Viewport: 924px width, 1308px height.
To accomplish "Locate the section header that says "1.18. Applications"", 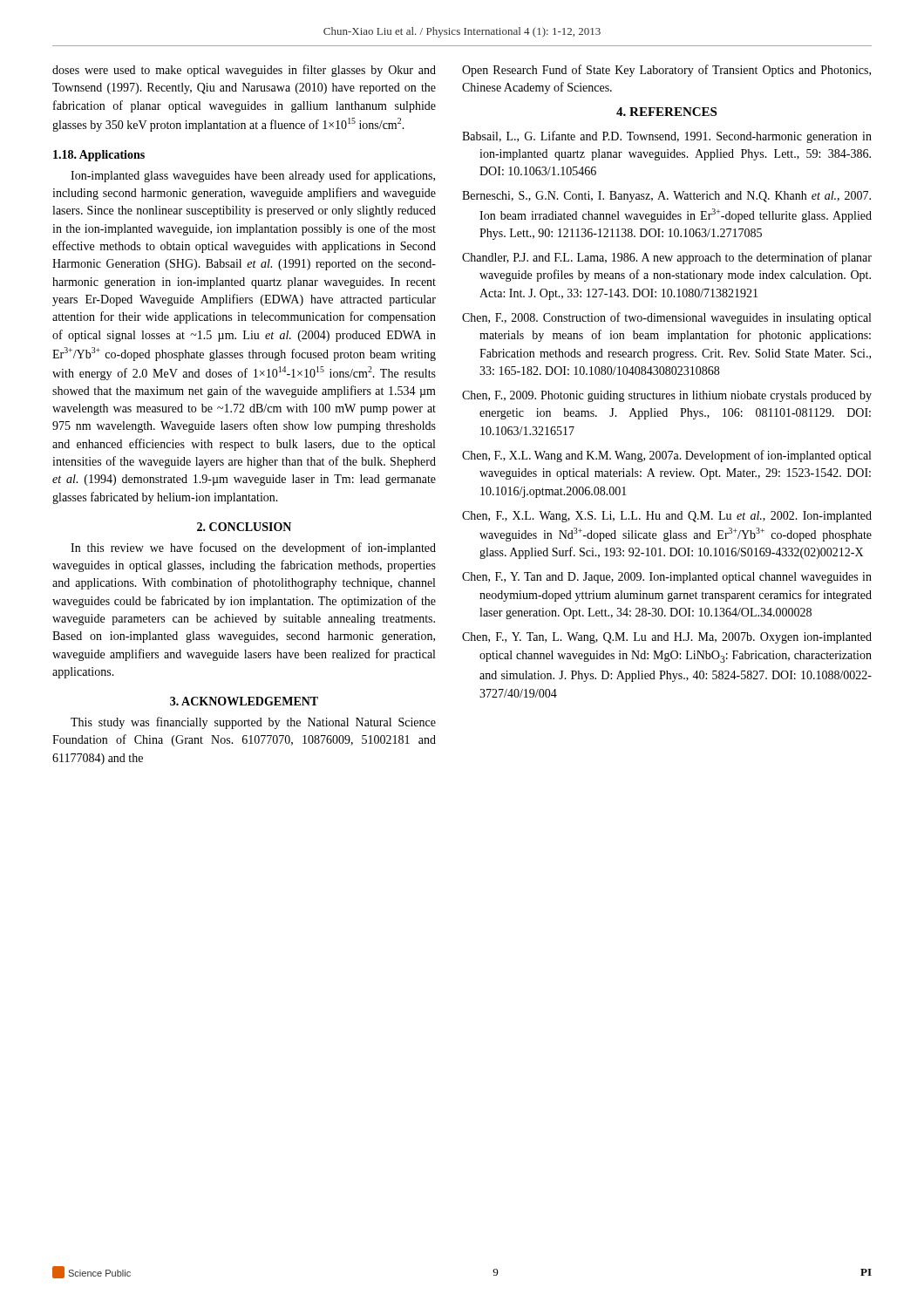I will coord(99,155).
